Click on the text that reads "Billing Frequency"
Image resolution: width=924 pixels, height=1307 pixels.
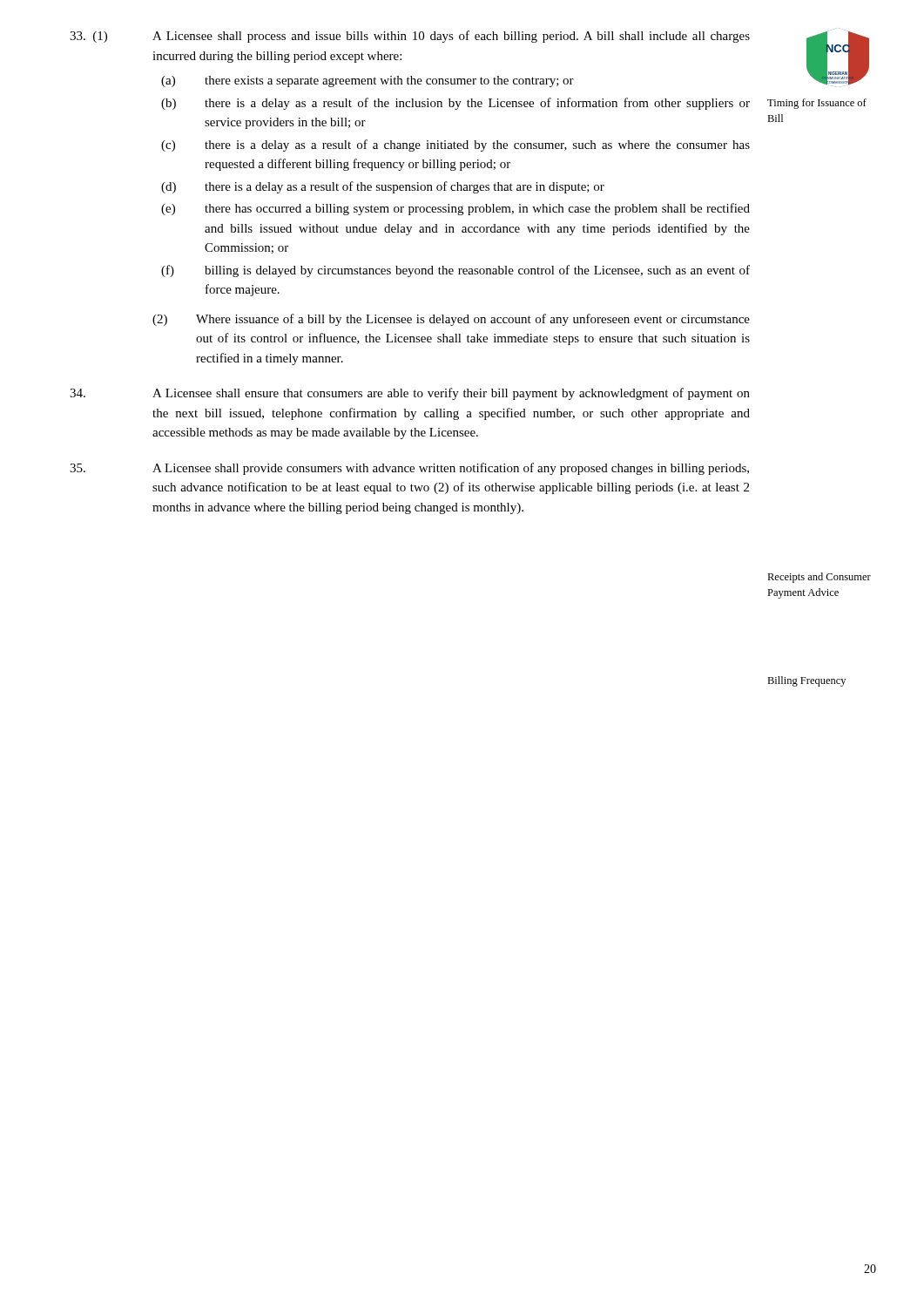pos(807,680)
